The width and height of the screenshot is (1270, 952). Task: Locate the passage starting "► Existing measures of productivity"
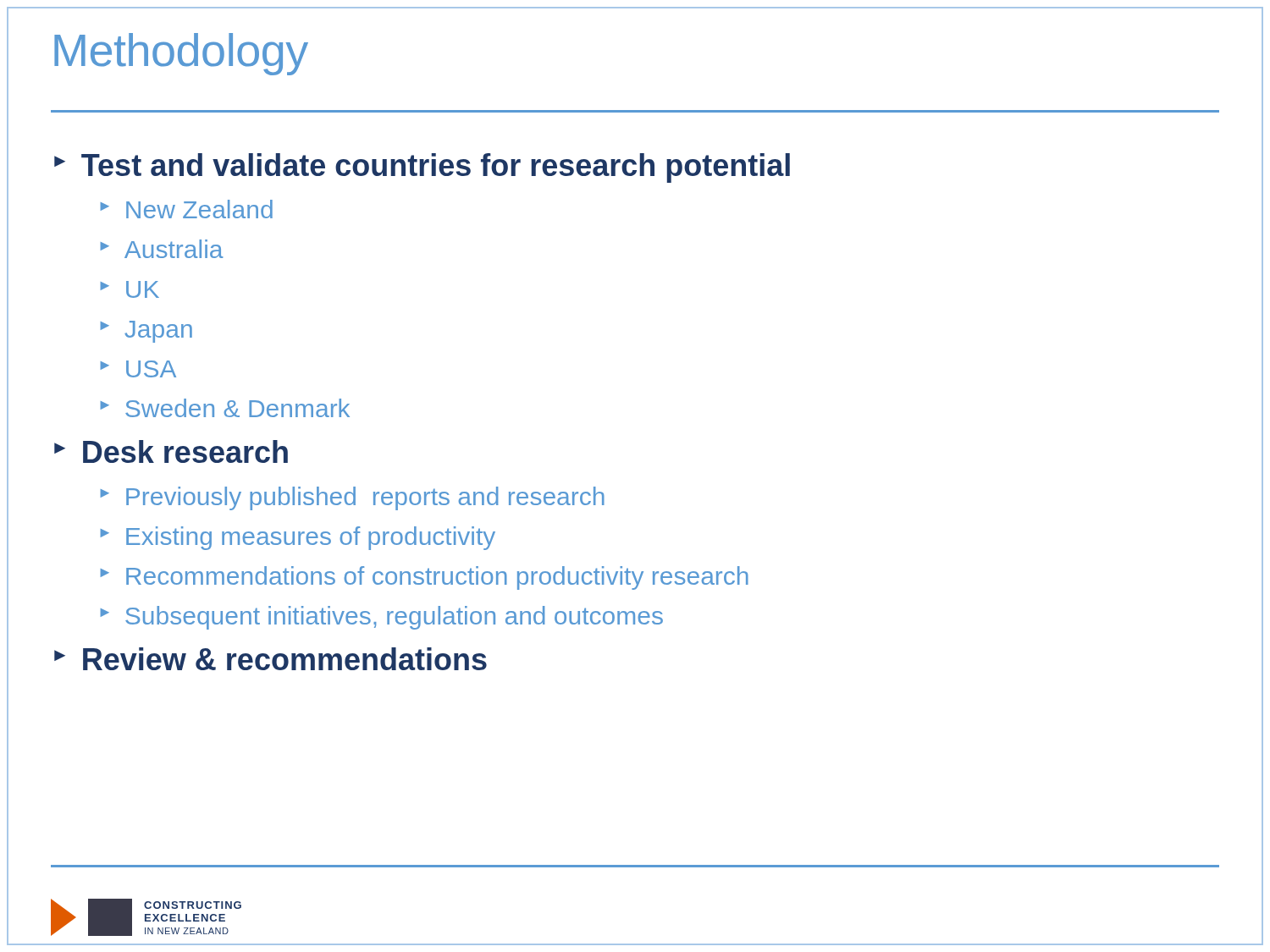tap(296, 536)
